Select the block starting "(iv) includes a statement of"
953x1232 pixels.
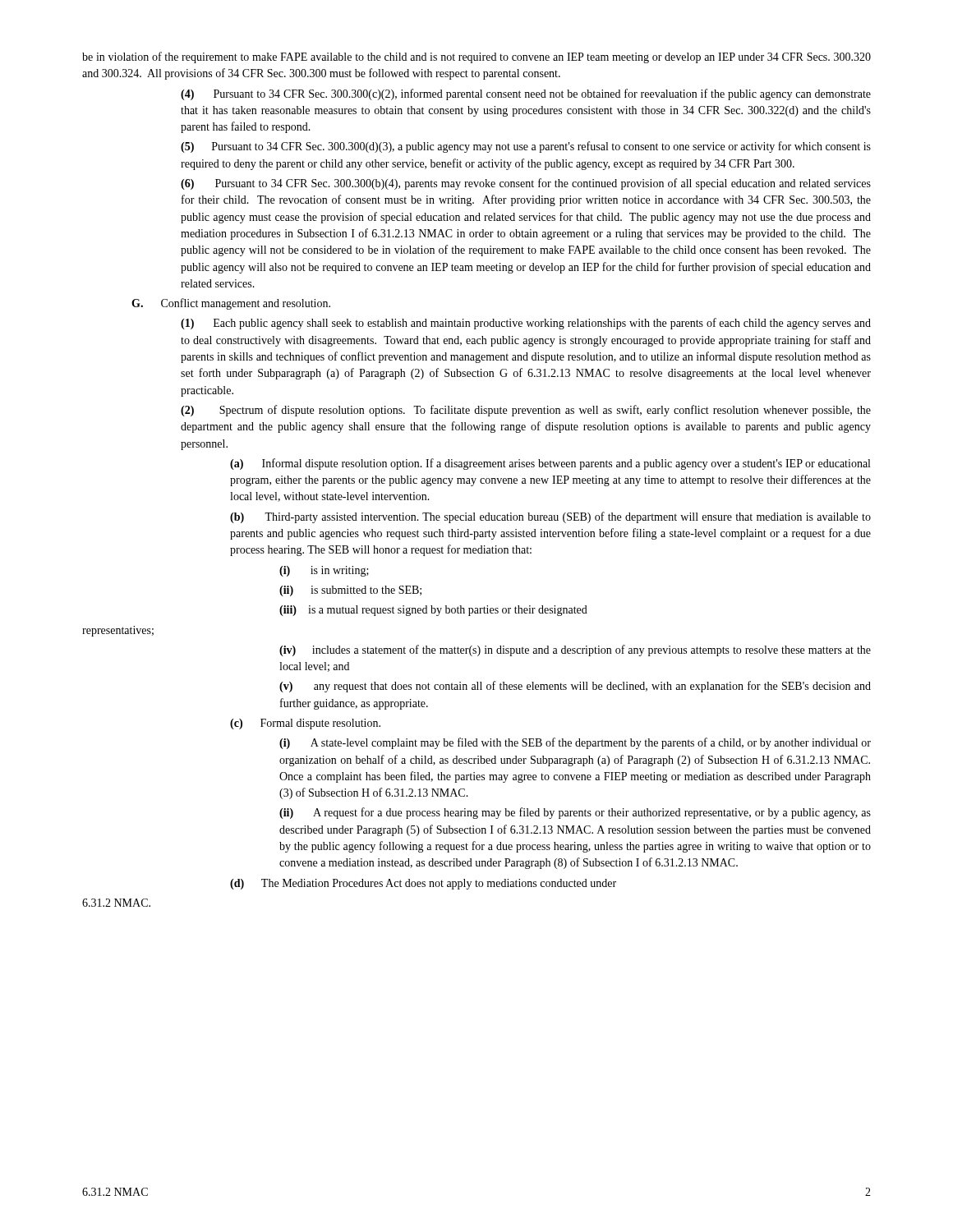pyautogui.click(x=575, y=659)
